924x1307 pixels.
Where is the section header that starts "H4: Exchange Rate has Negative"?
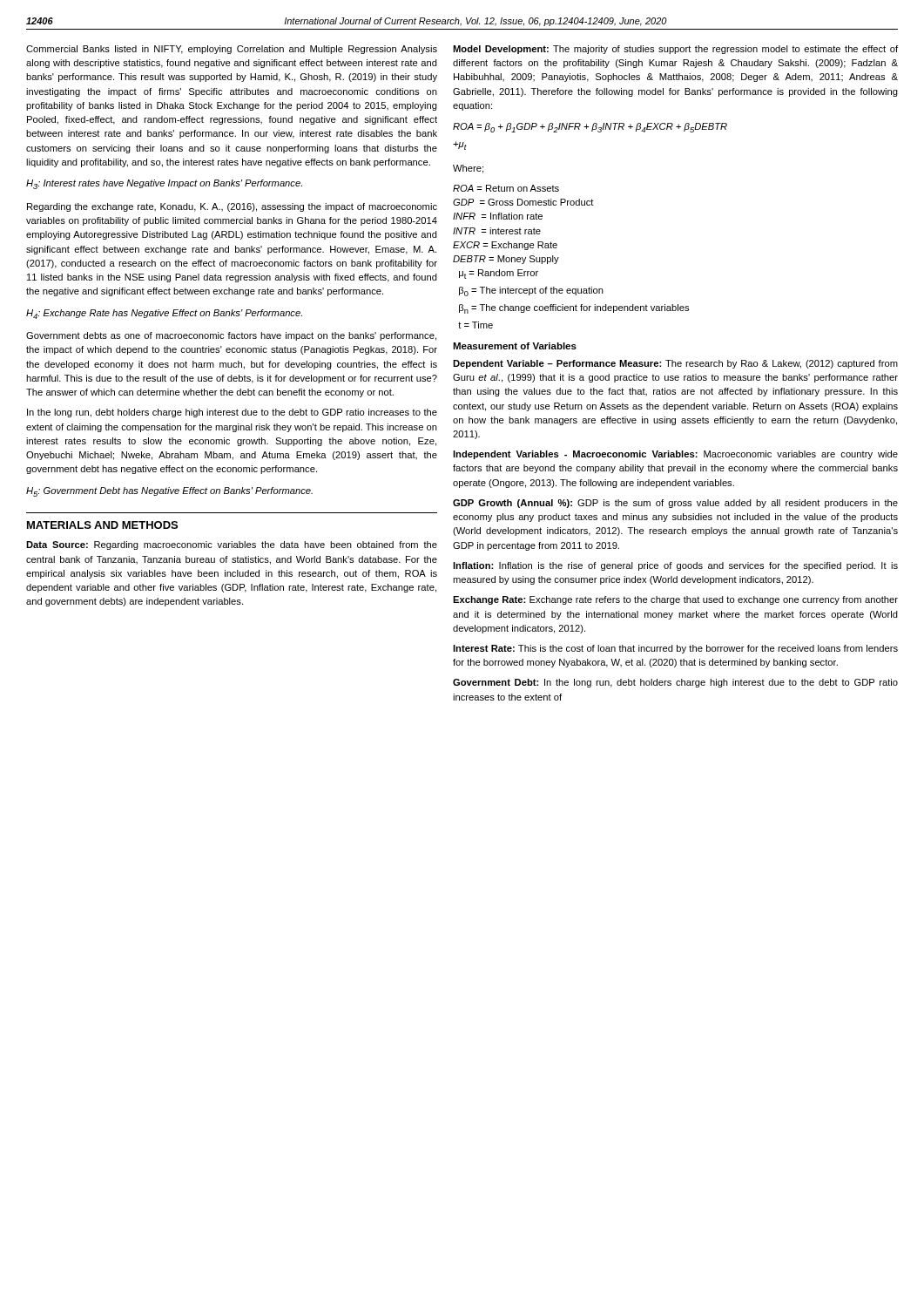coord(232,314)
